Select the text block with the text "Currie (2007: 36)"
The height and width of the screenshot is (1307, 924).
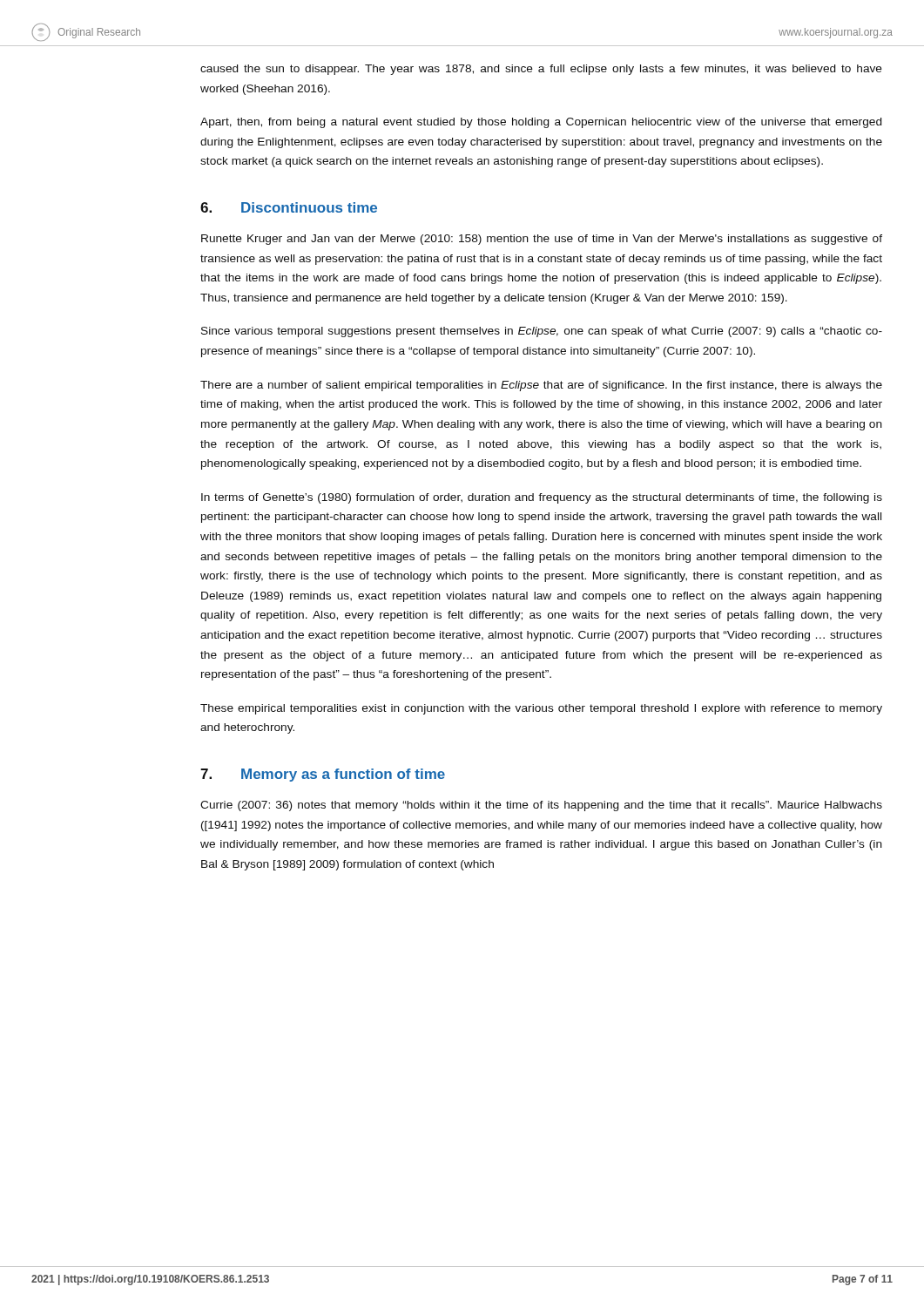pos(541,834)
